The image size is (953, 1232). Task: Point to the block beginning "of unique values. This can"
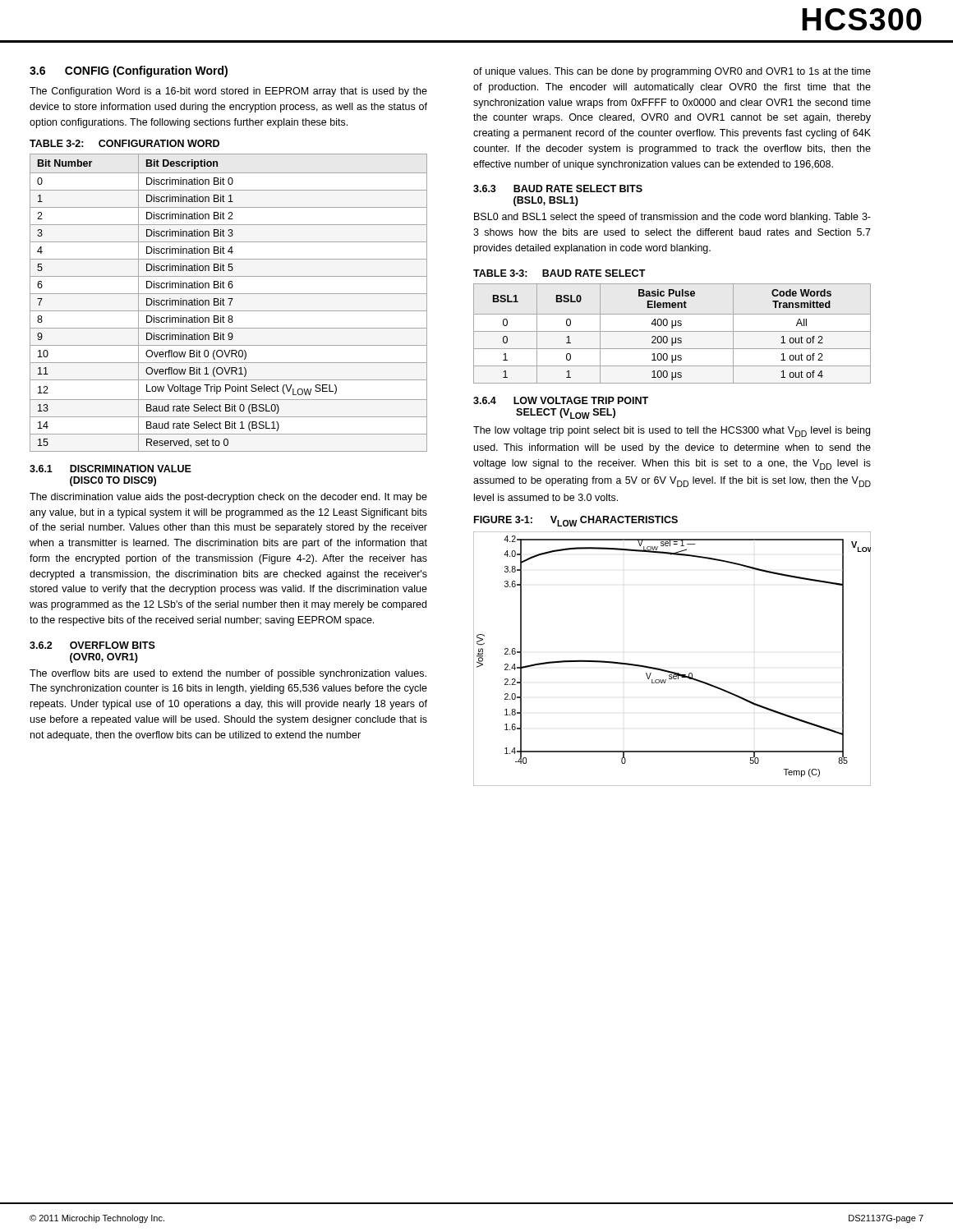coord(672,118)
